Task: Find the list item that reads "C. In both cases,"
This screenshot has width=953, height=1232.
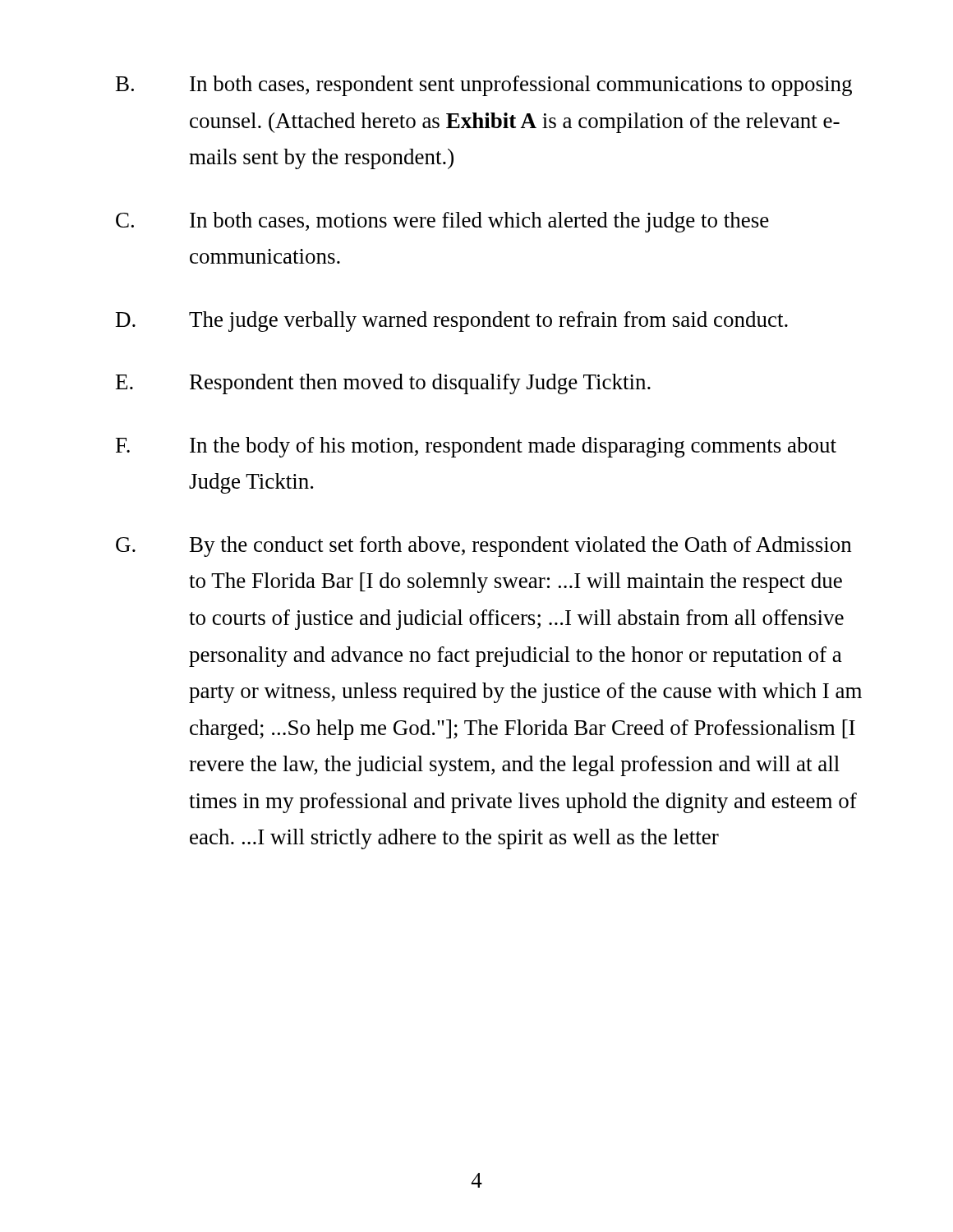Action: click(x=485, y=238)
